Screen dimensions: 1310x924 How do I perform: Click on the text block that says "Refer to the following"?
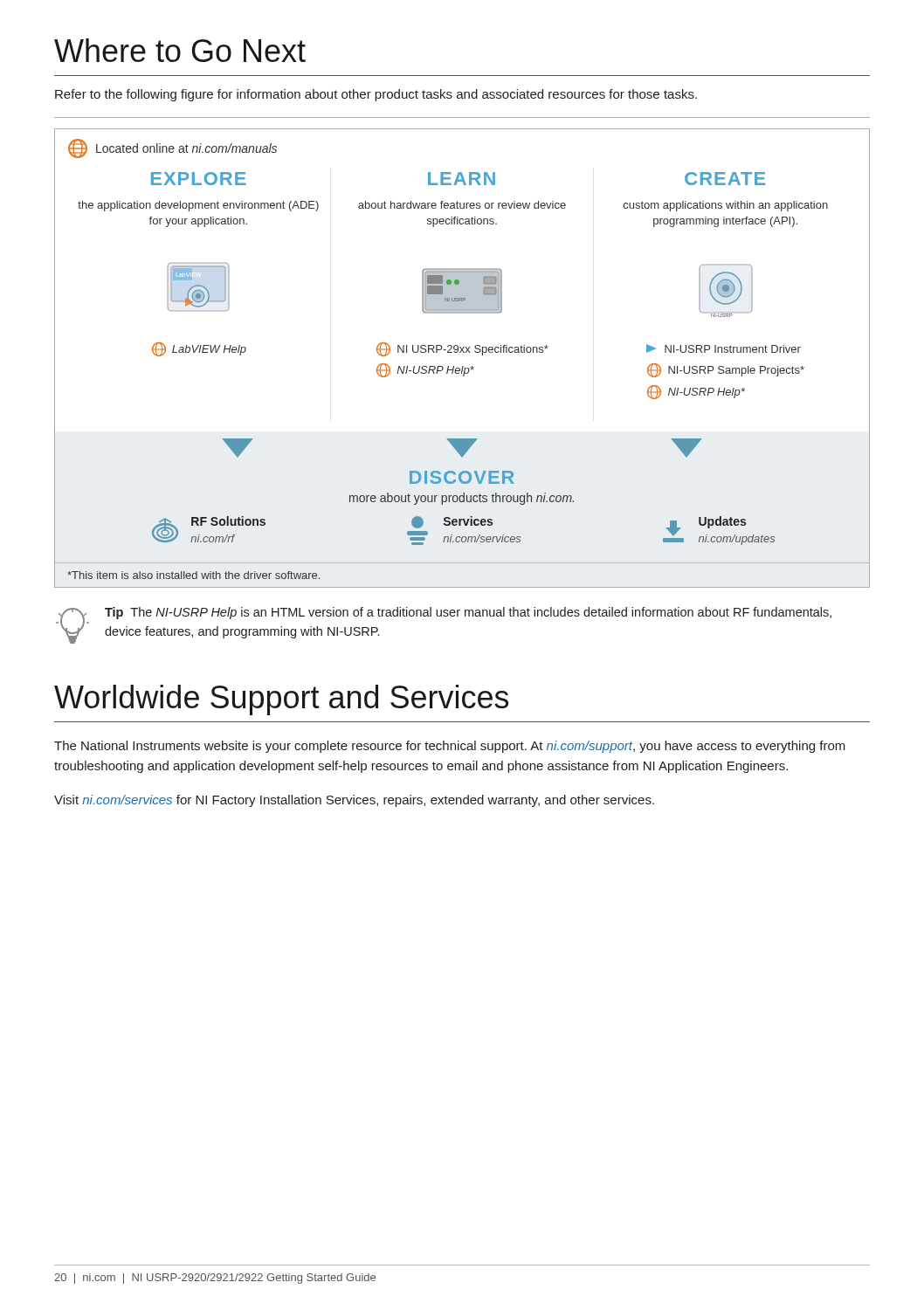pyautogui.click(x=462, y=95)
